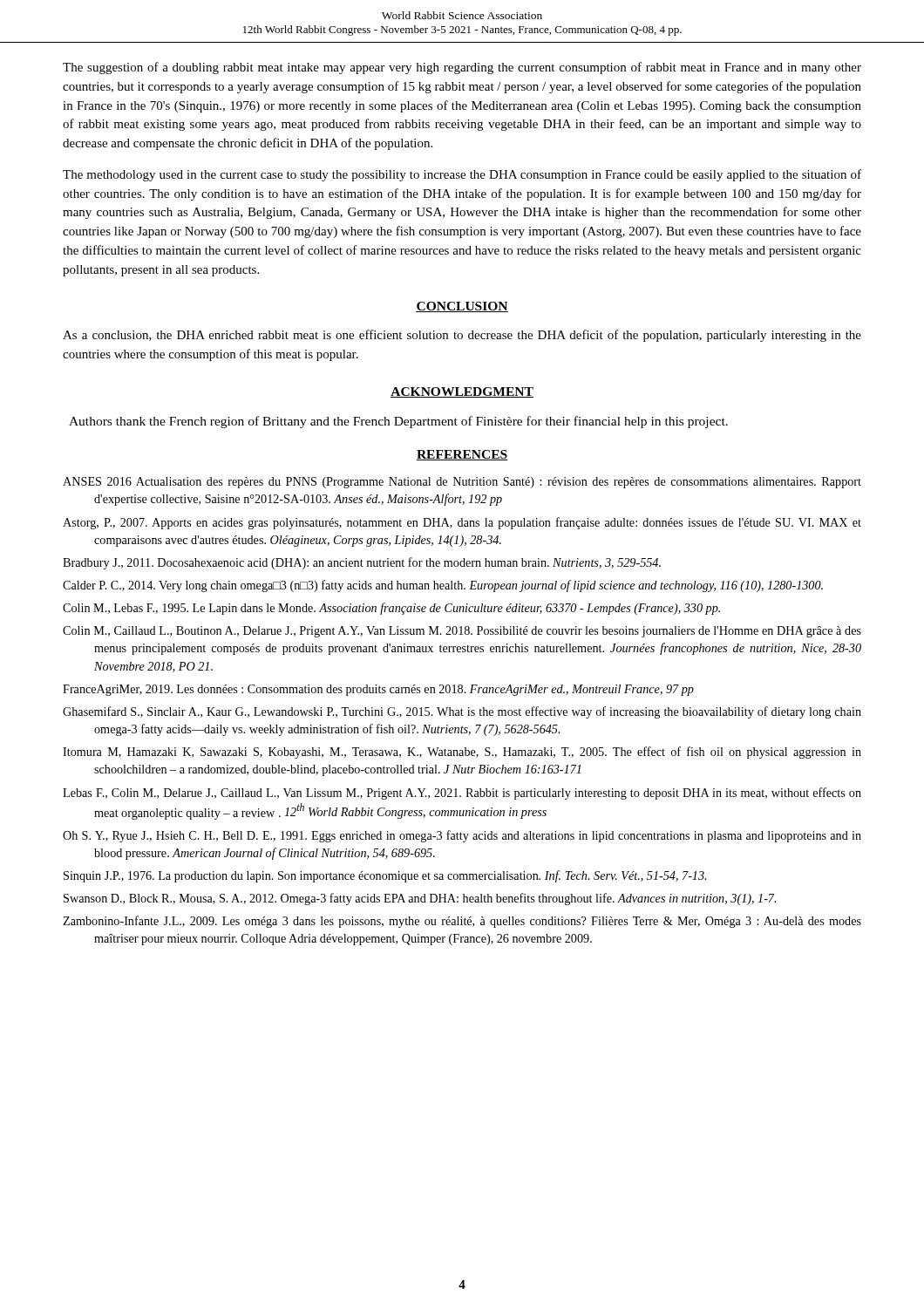
Task: Locate the block of text that opens with "Colin M., Caillaud L., Boutinon A., Delarue"
Action: coord(462,648)
